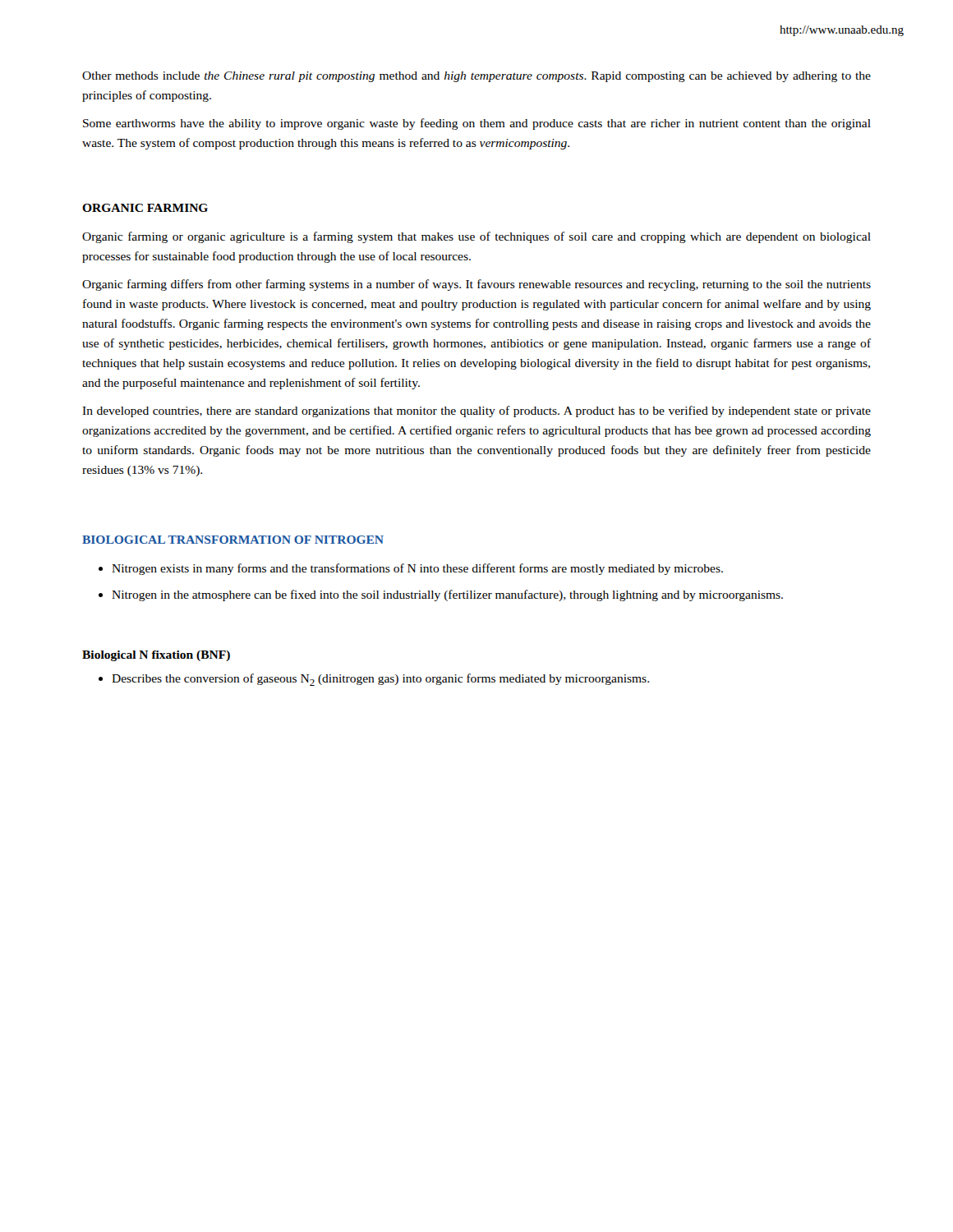Image resolution: width=953 pixels, height=1232 pixels.
Task: Navigate to the element starting "Biological N fixation (BNF)"
Action: point(156,654)
